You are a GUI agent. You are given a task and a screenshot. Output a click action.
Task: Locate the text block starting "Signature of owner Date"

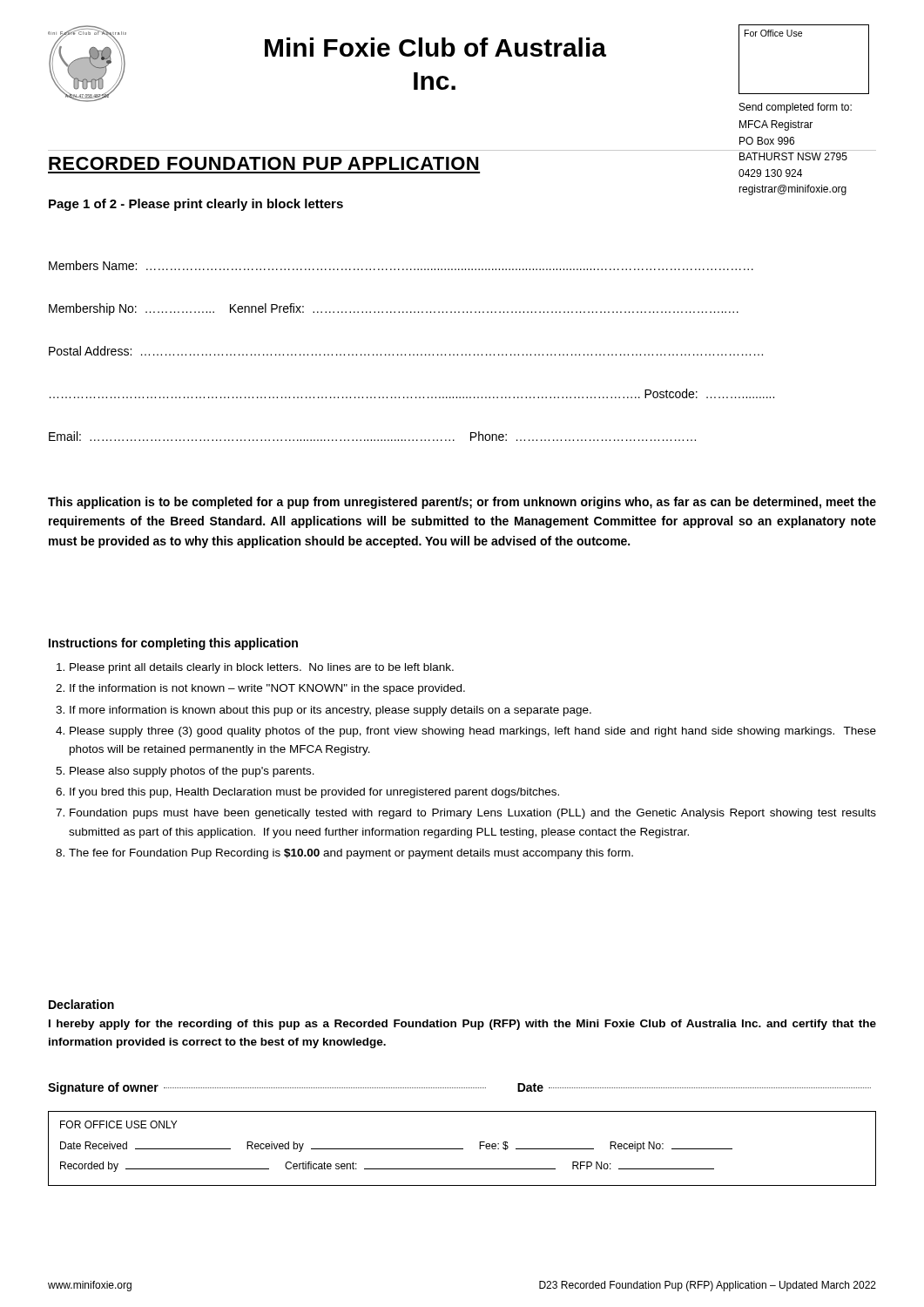click(x=459, y=1087)
